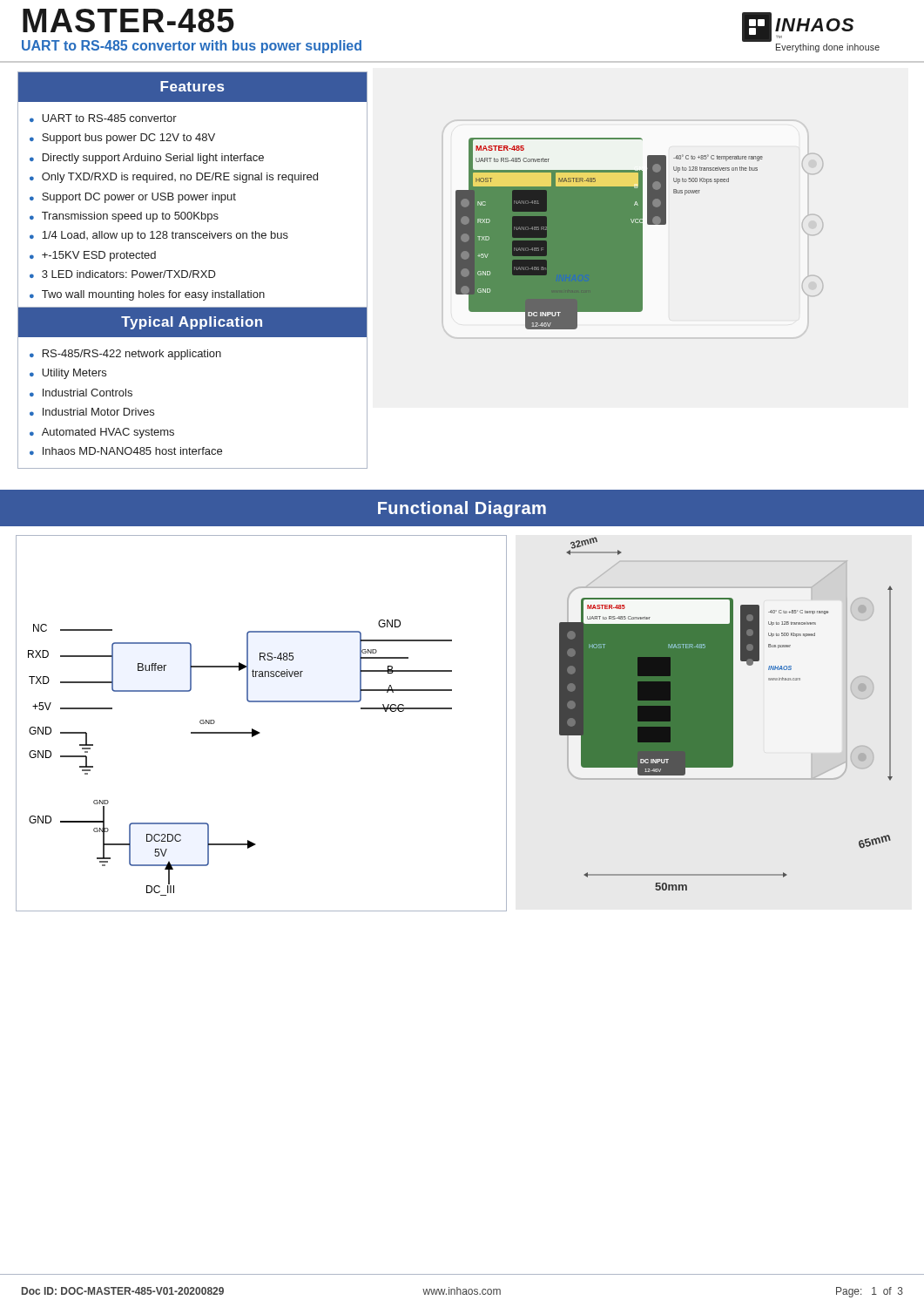Click on the list item that reads "●3 LED indicators: Power/TXD/RXD"
This screenshot has width=924, height=1307.
[122, 275]
